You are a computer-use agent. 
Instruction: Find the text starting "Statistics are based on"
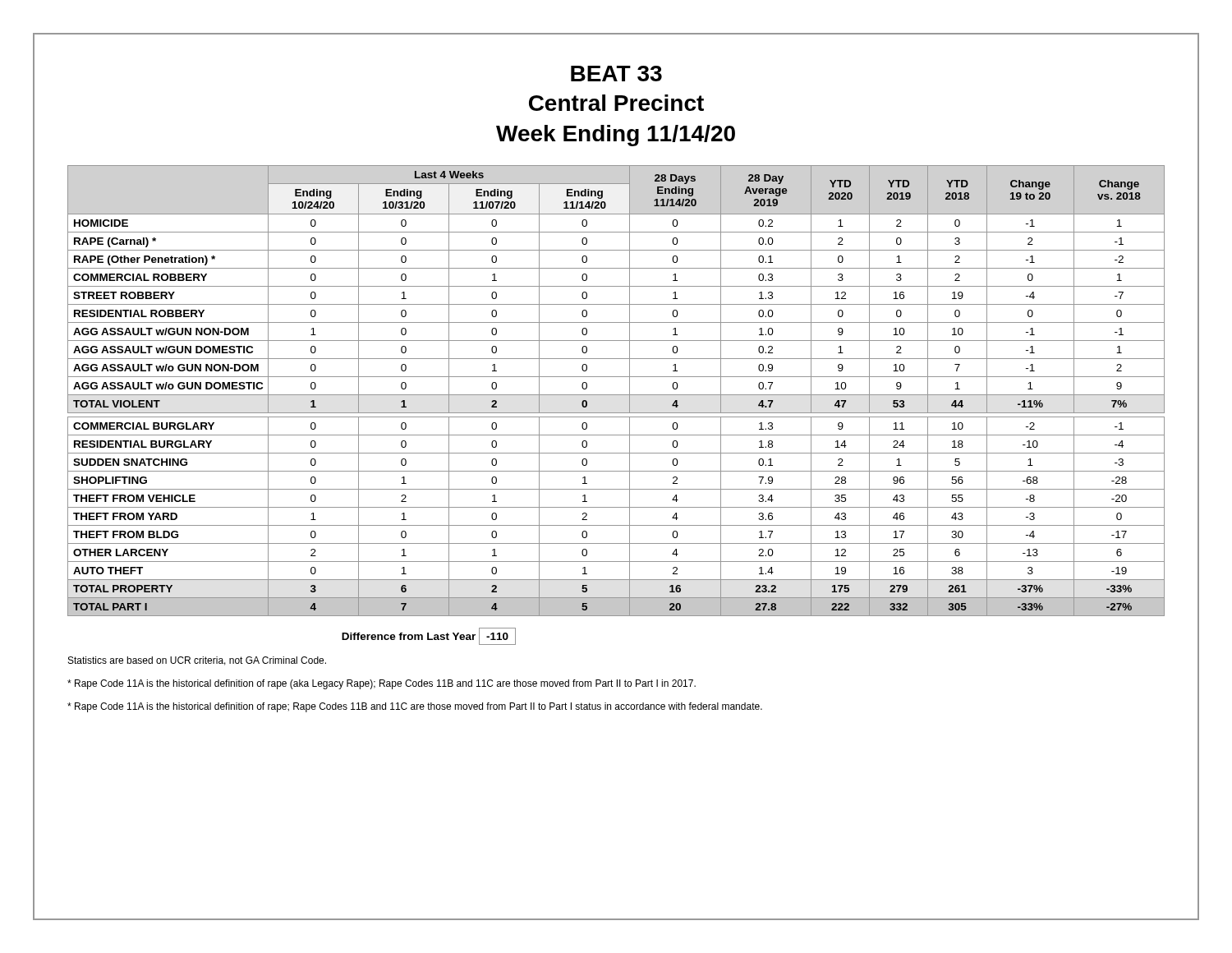[x=197, y=661]
